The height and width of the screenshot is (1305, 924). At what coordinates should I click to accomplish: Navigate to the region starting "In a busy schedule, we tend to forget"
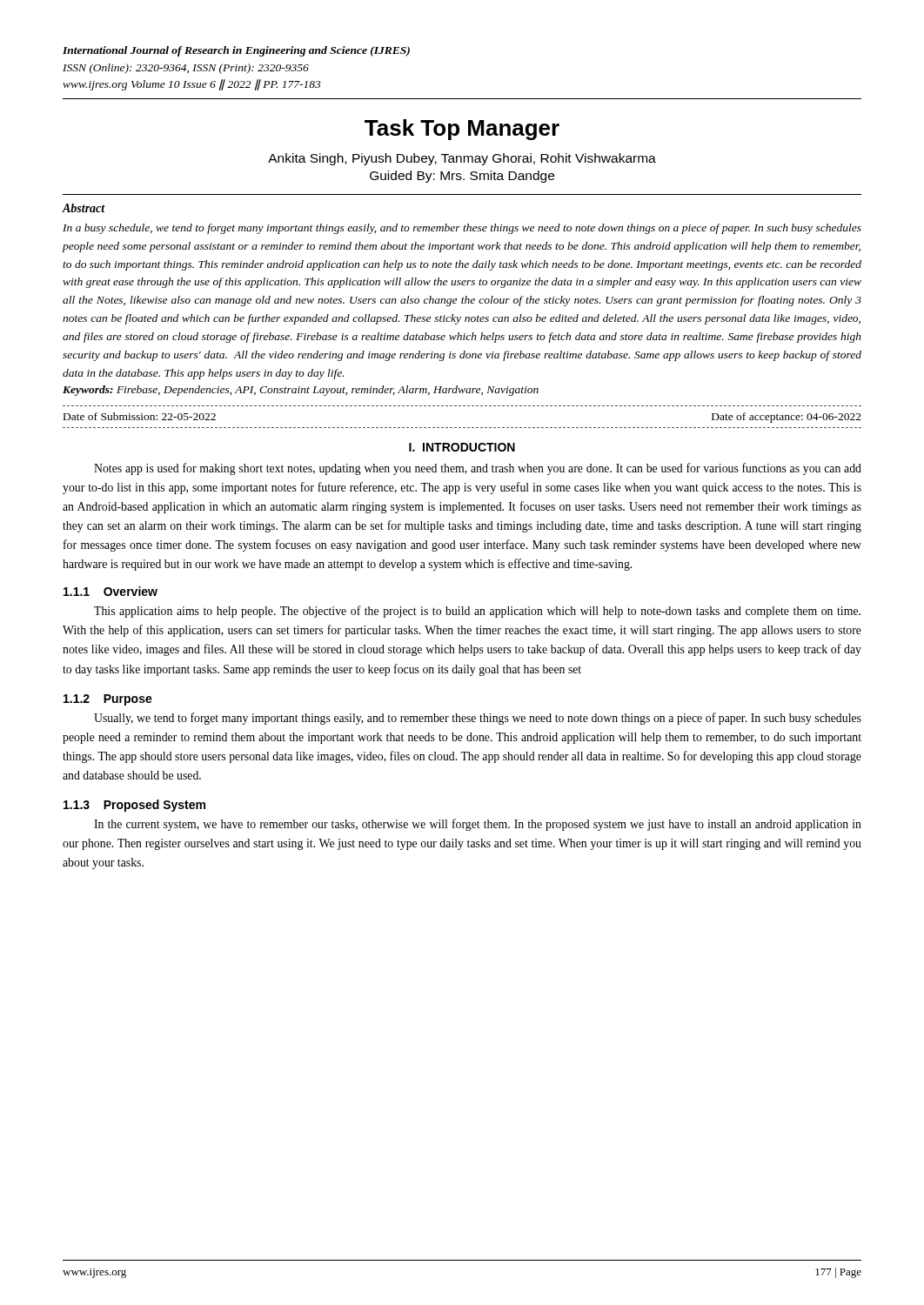coord(462,308)
